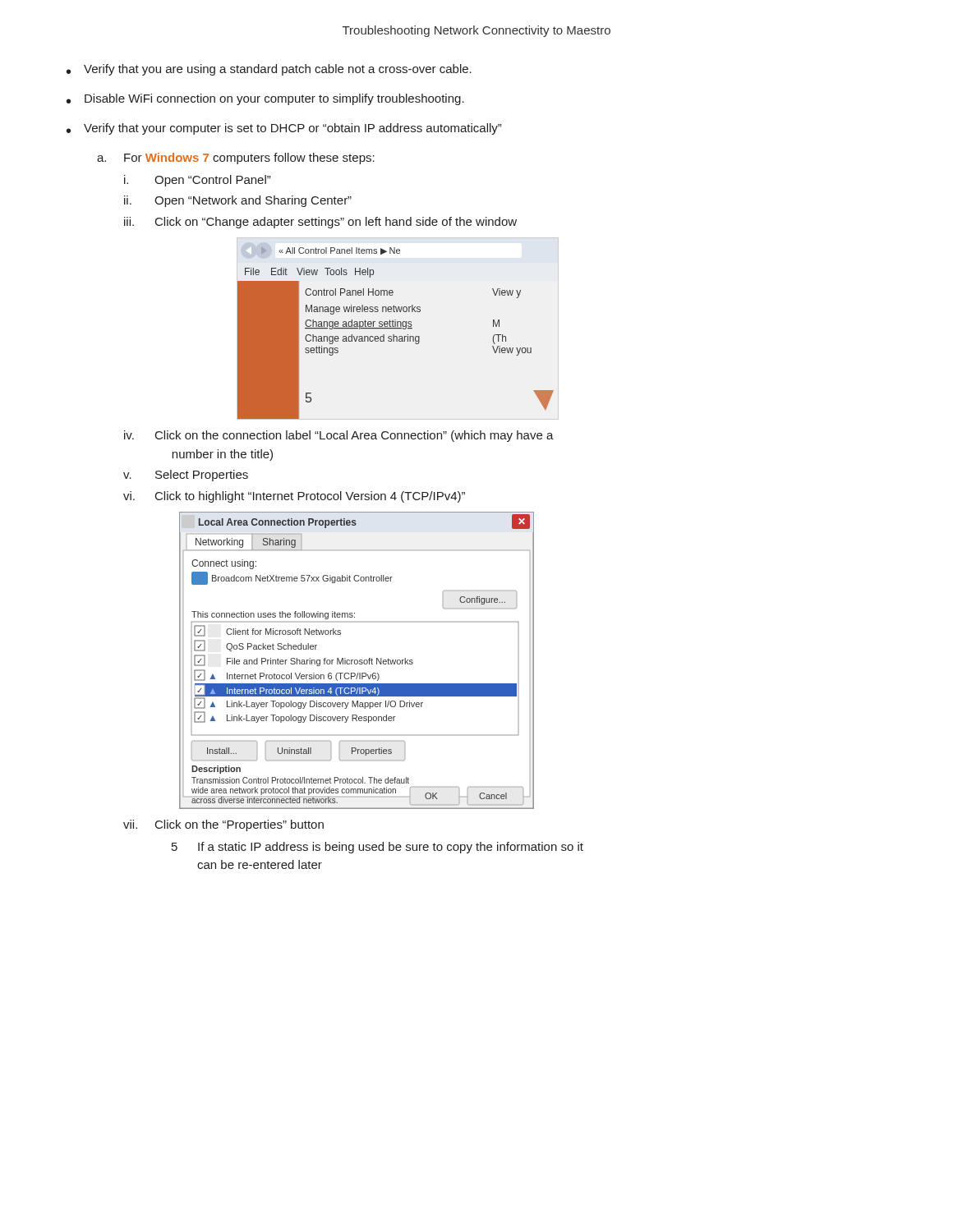This screenshot has width=953, height=1232.
Task: Select the region starting "• Disable WiFi connection on"
Action: coord(265,101)
